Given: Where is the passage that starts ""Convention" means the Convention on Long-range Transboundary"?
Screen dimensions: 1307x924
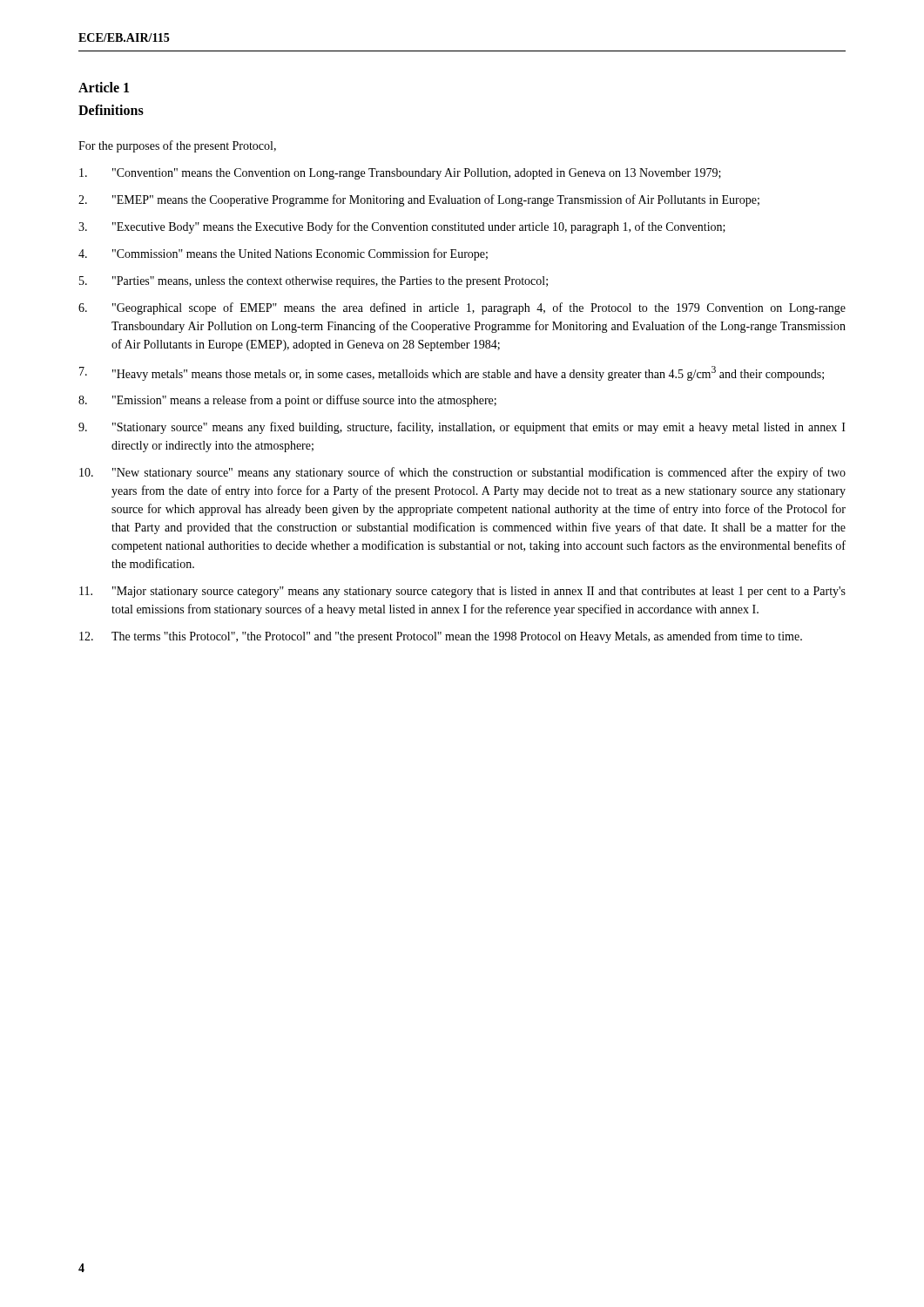Looking at the screenshot, I should pos(462,173).
